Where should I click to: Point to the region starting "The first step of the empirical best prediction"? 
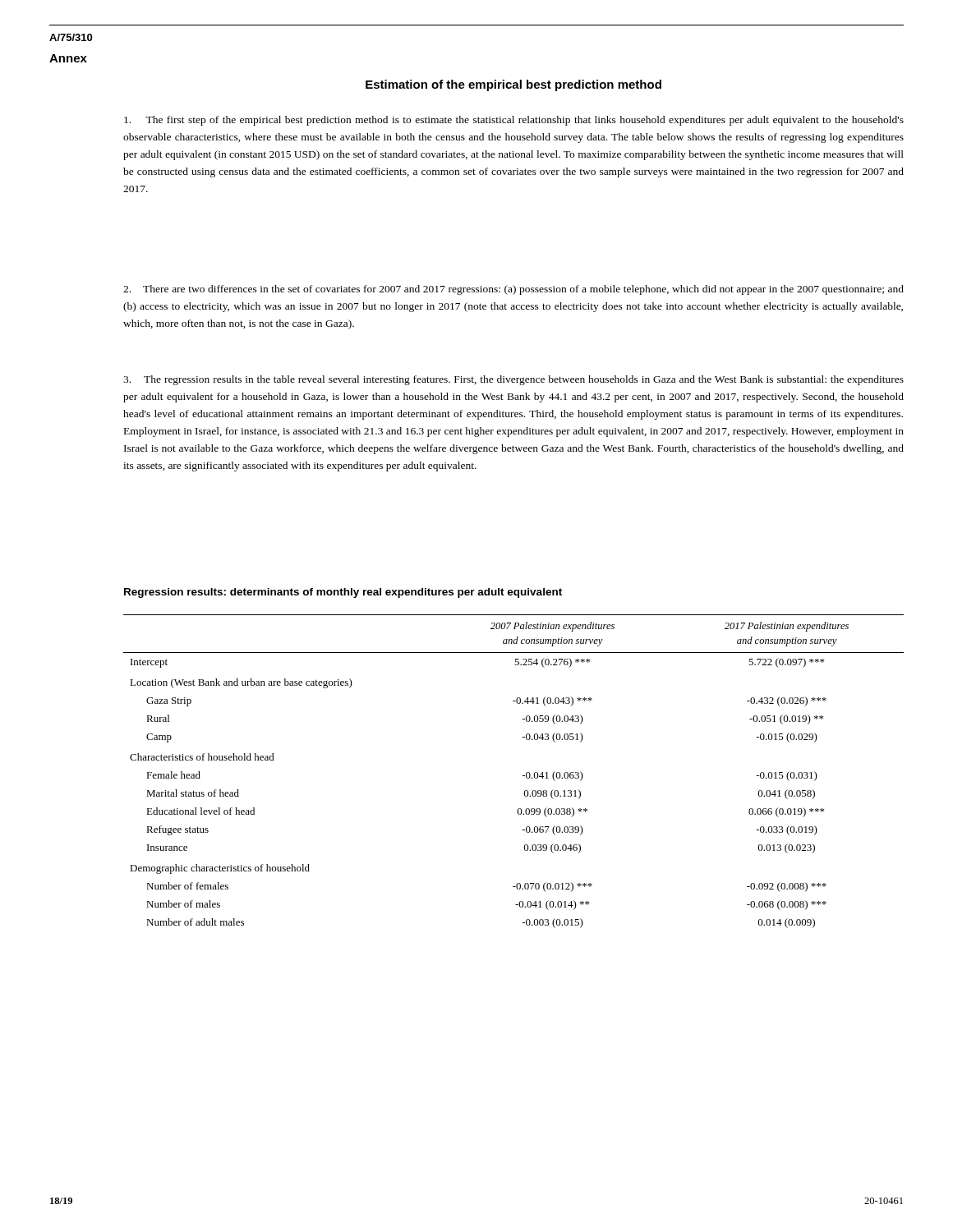(x=513, y=155)
